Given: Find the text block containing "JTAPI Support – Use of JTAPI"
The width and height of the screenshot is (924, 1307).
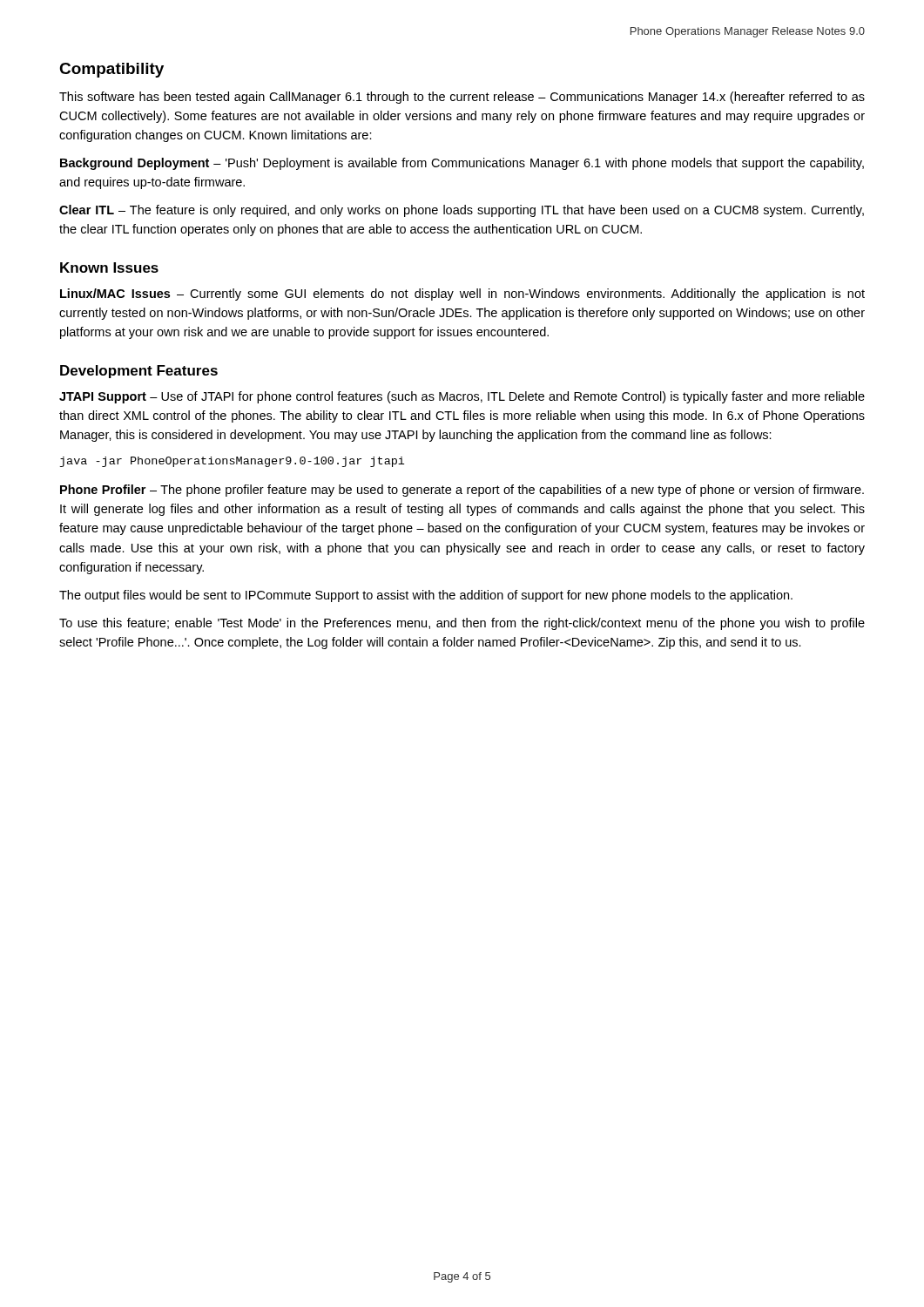Looking at the screenshot, I should [x=462, y=416].
